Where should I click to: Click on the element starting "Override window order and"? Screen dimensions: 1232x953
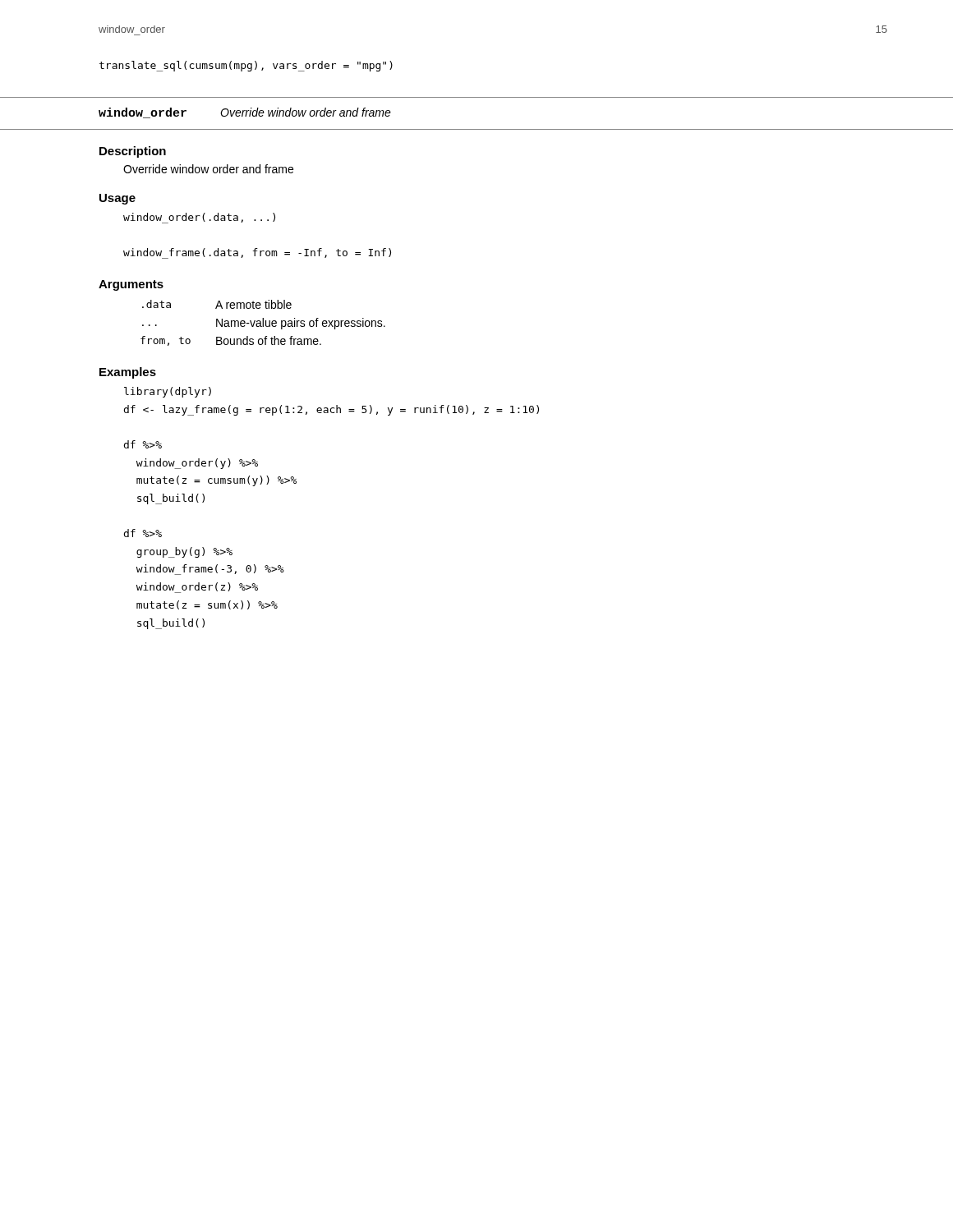(x=209, y=169)
